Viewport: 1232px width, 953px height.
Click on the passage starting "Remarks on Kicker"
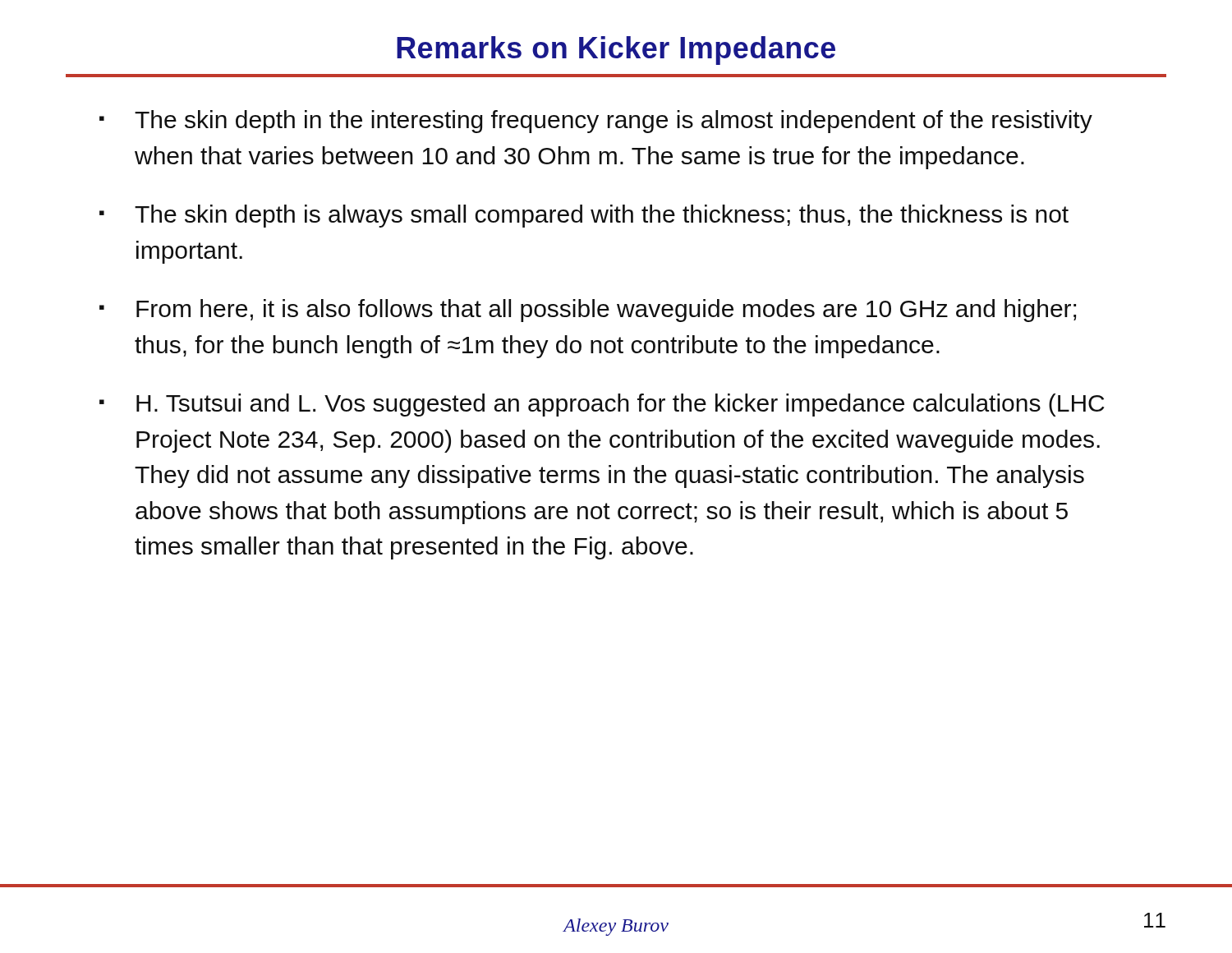tap(616, 48)
